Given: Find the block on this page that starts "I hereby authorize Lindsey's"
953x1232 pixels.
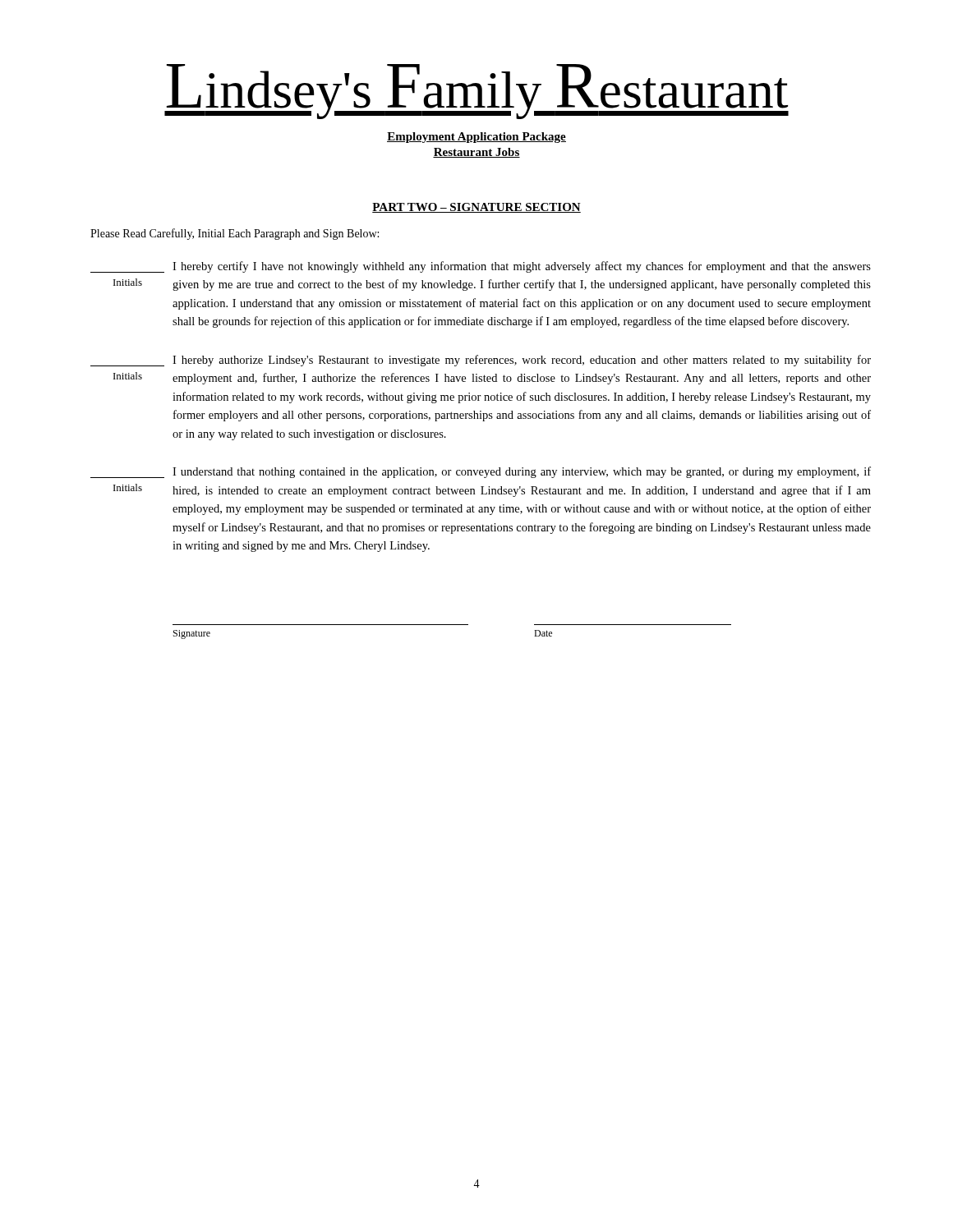Looking at the screenshot, I should (522, 397).
